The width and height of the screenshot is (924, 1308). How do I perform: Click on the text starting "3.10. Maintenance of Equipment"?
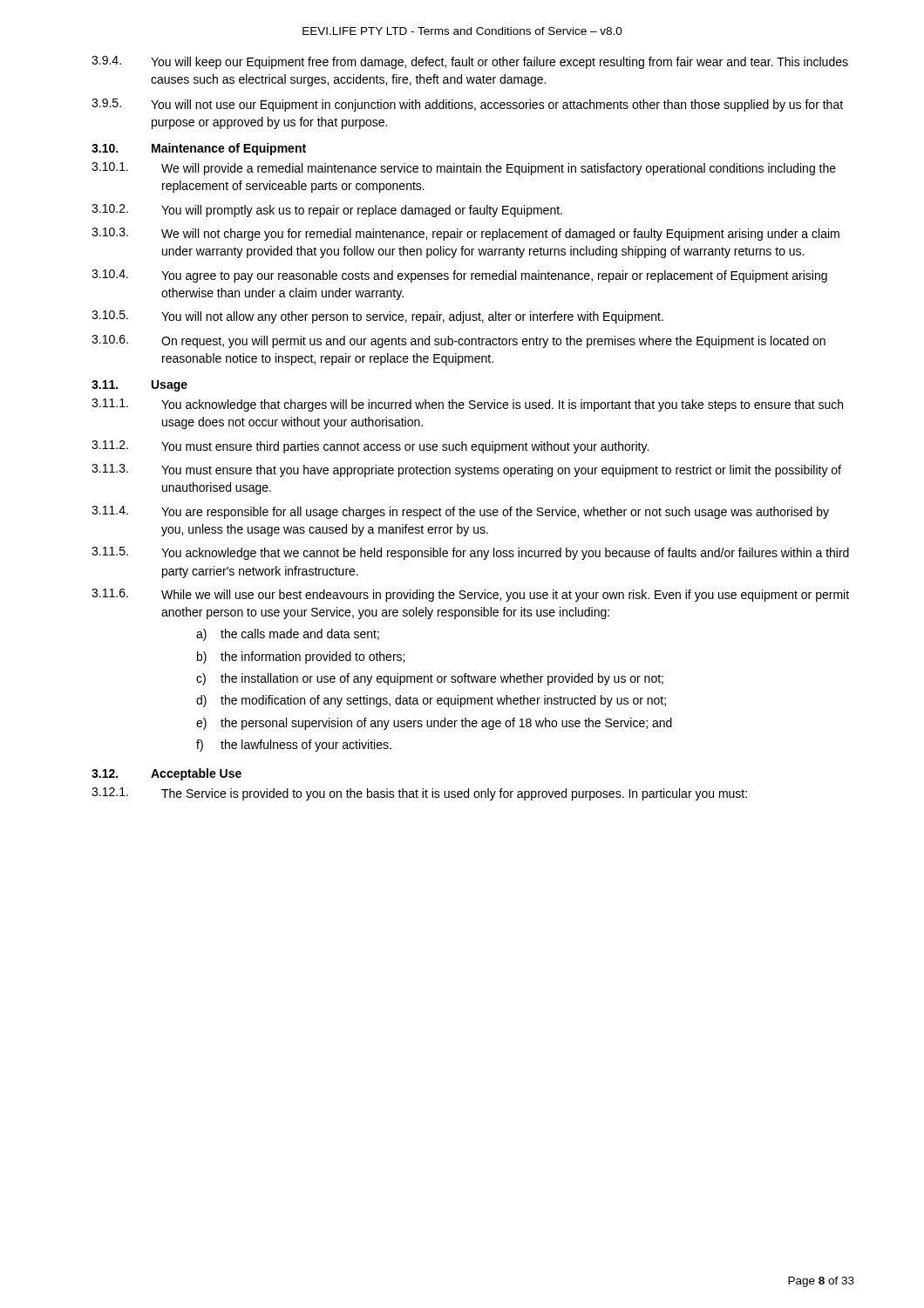(x=199, y=148)
